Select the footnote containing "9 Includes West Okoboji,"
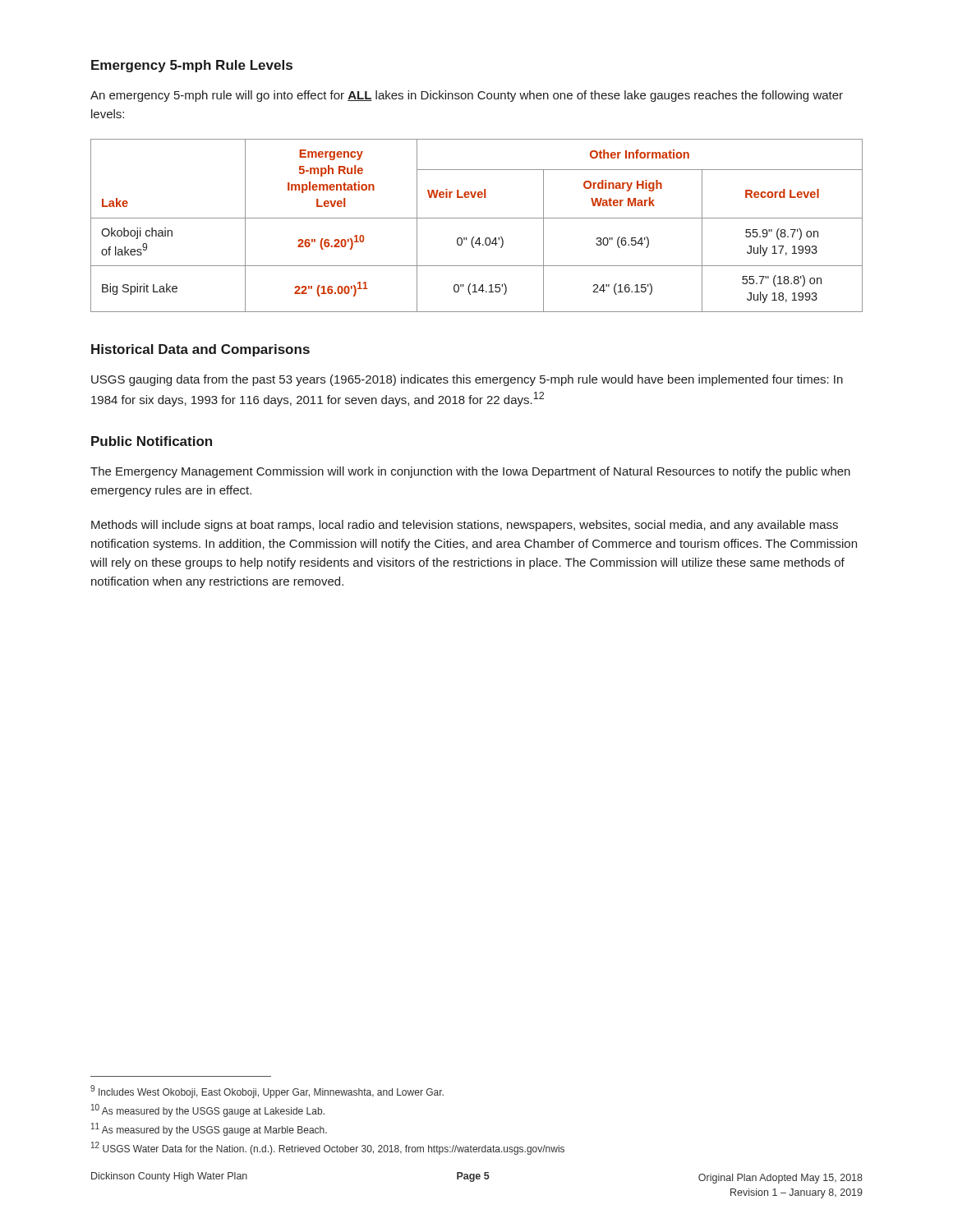The height and width of the screenshot is (1232, 953). (x=267, y=1091)
